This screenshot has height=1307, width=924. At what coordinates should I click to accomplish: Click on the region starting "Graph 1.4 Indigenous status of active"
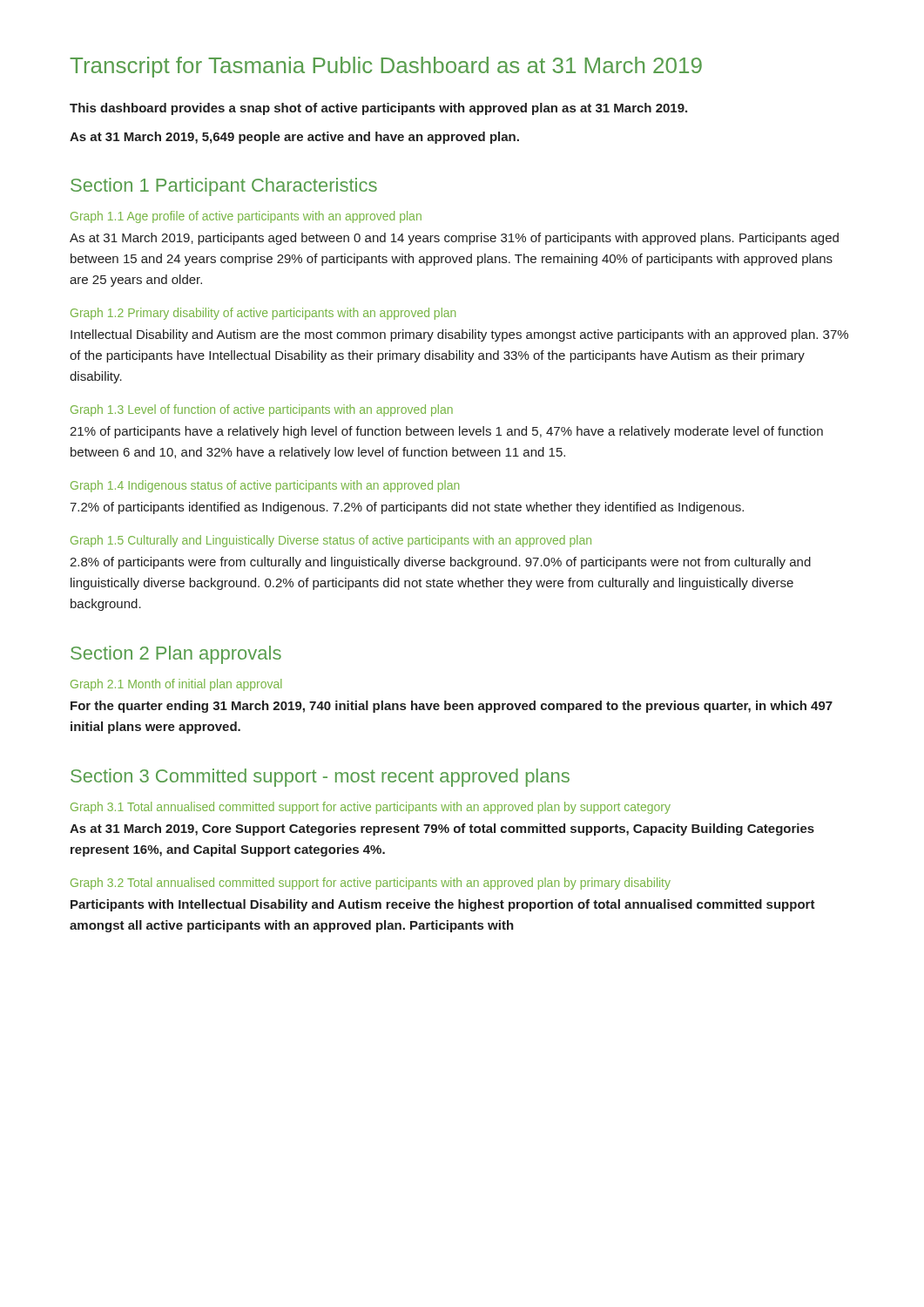click(462, 485)
